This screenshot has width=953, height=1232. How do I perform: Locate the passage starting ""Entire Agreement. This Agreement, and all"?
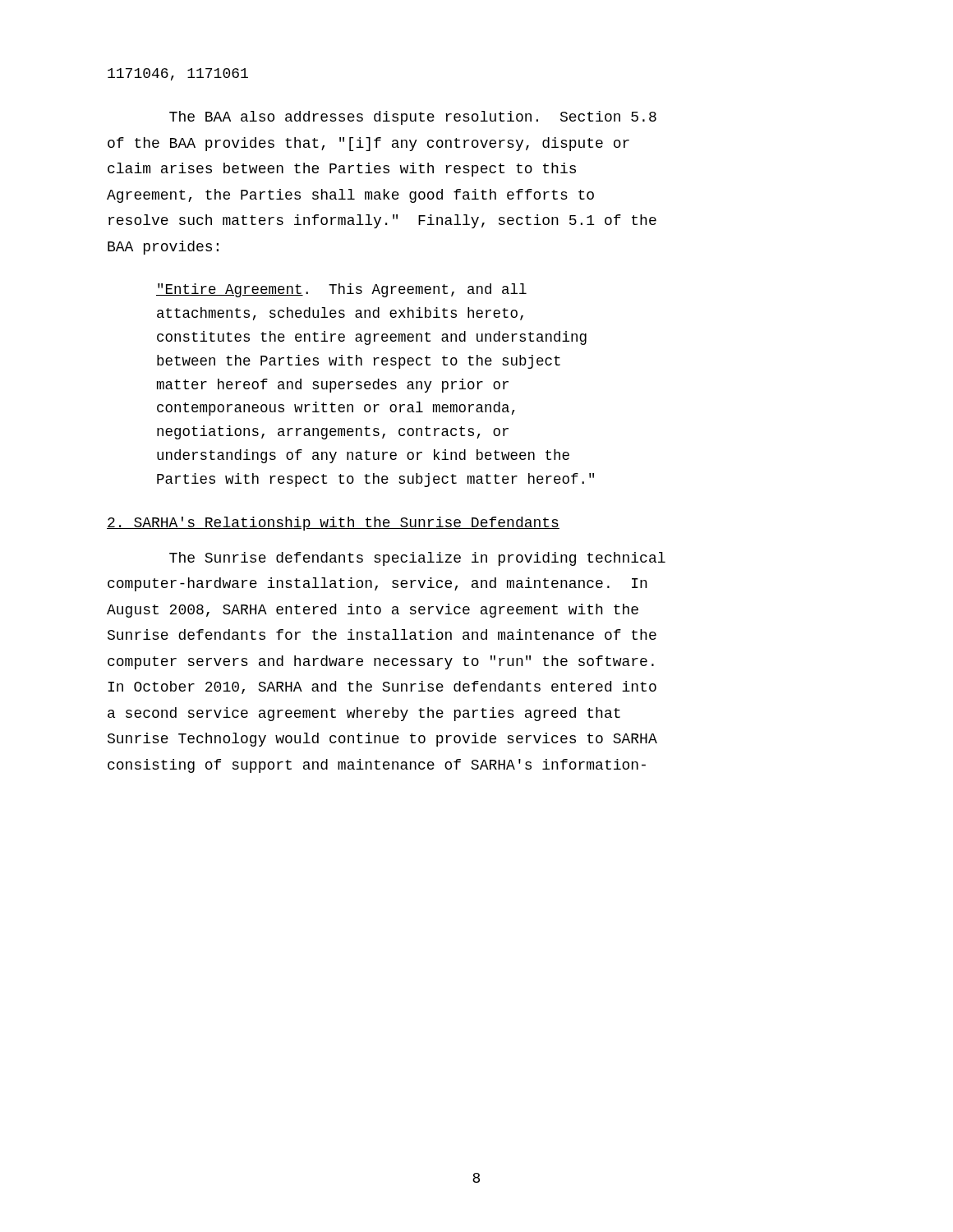[376, 385]
